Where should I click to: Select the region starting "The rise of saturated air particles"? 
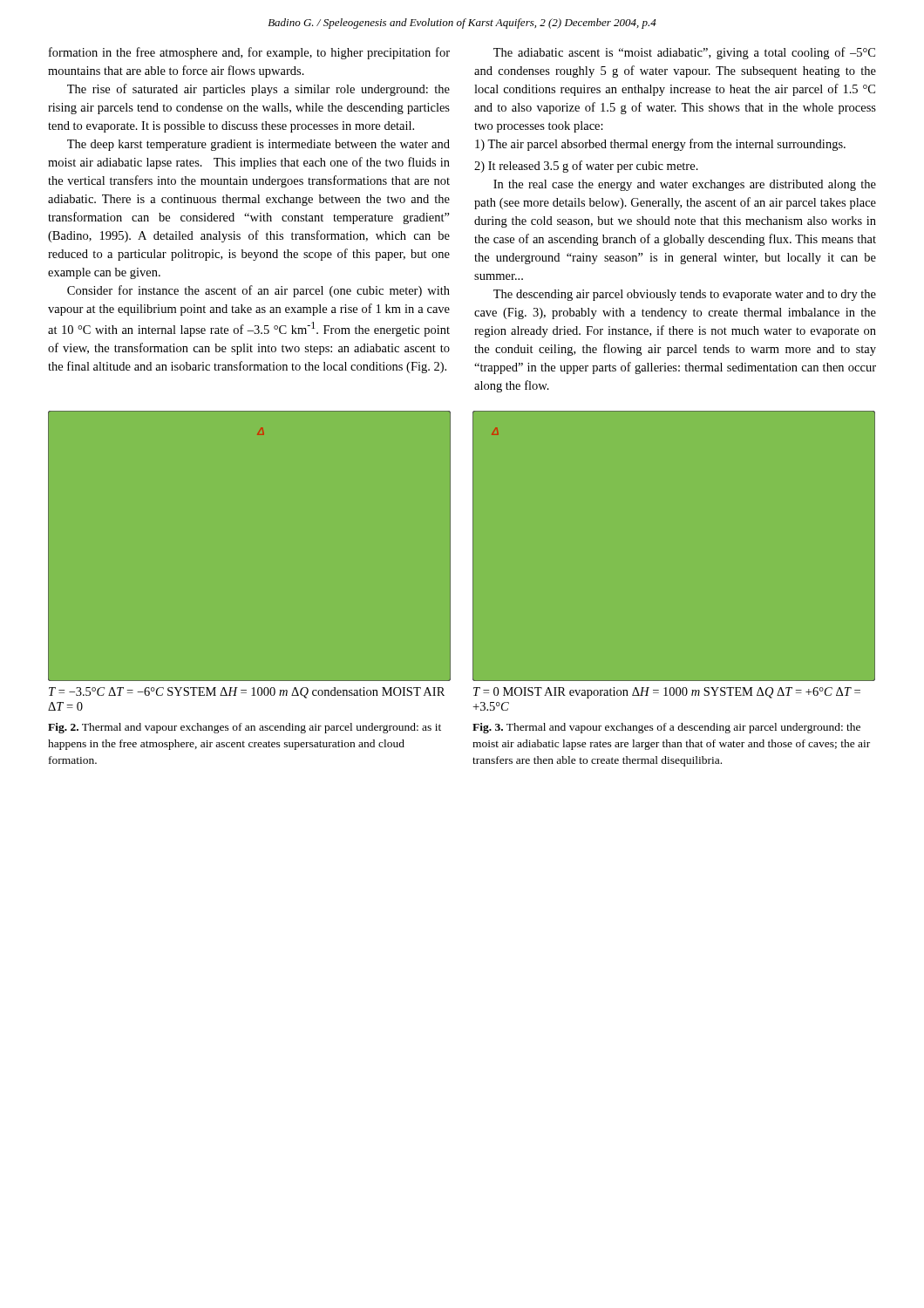(x=249, y=108)
